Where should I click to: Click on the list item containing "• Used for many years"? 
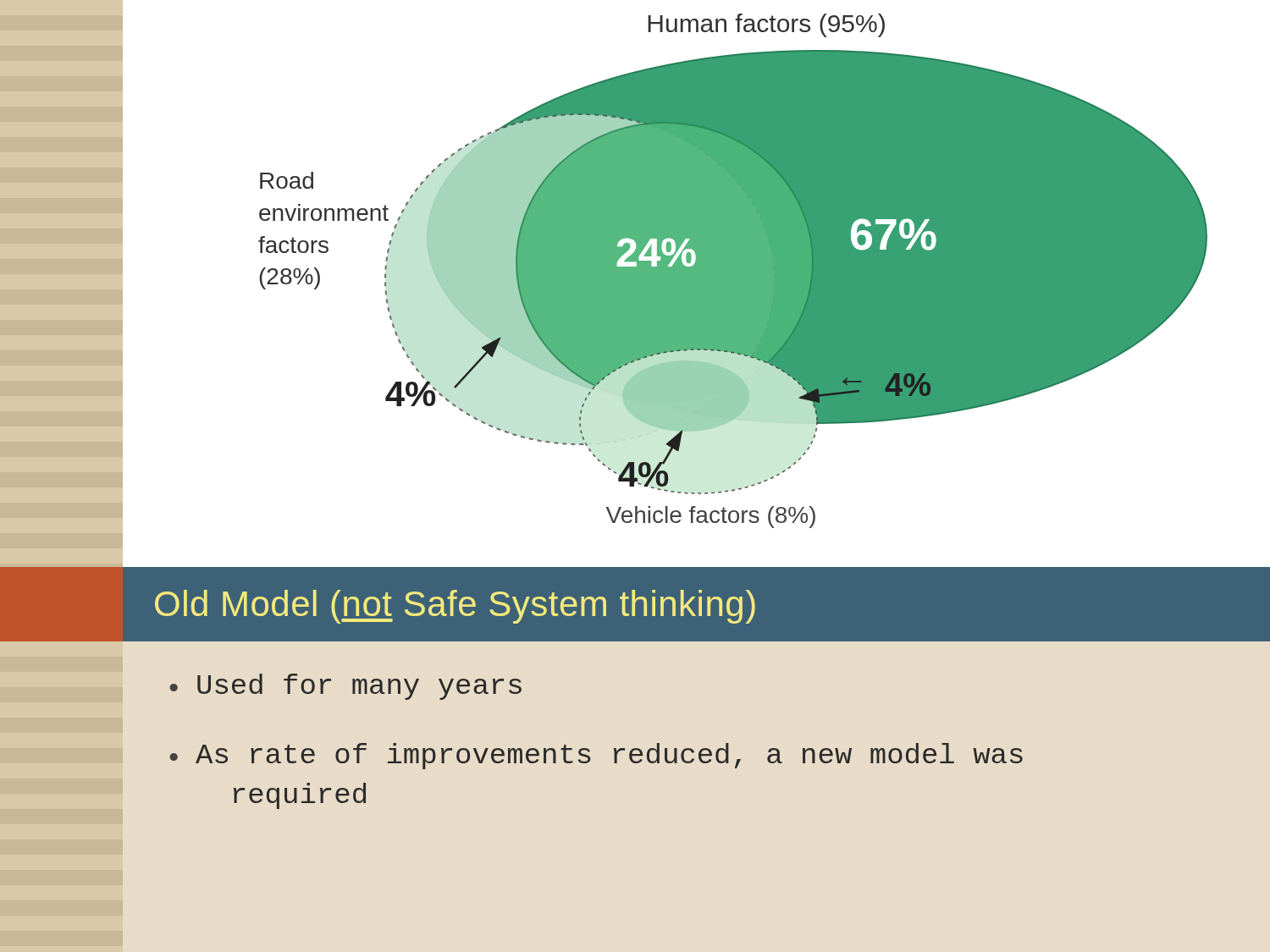tap(344, 689)
